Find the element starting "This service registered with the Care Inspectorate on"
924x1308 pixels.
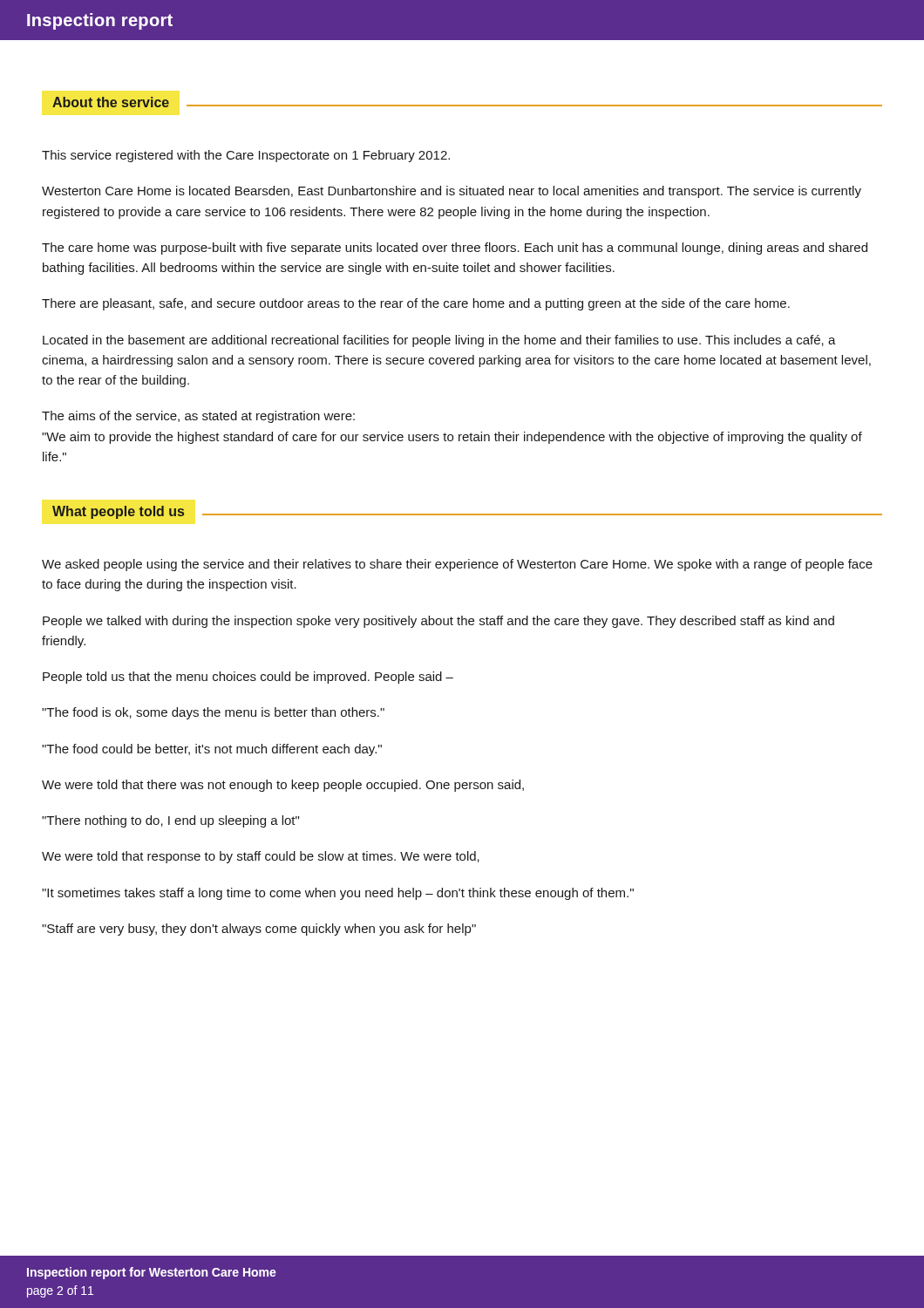tap(246, 156)
